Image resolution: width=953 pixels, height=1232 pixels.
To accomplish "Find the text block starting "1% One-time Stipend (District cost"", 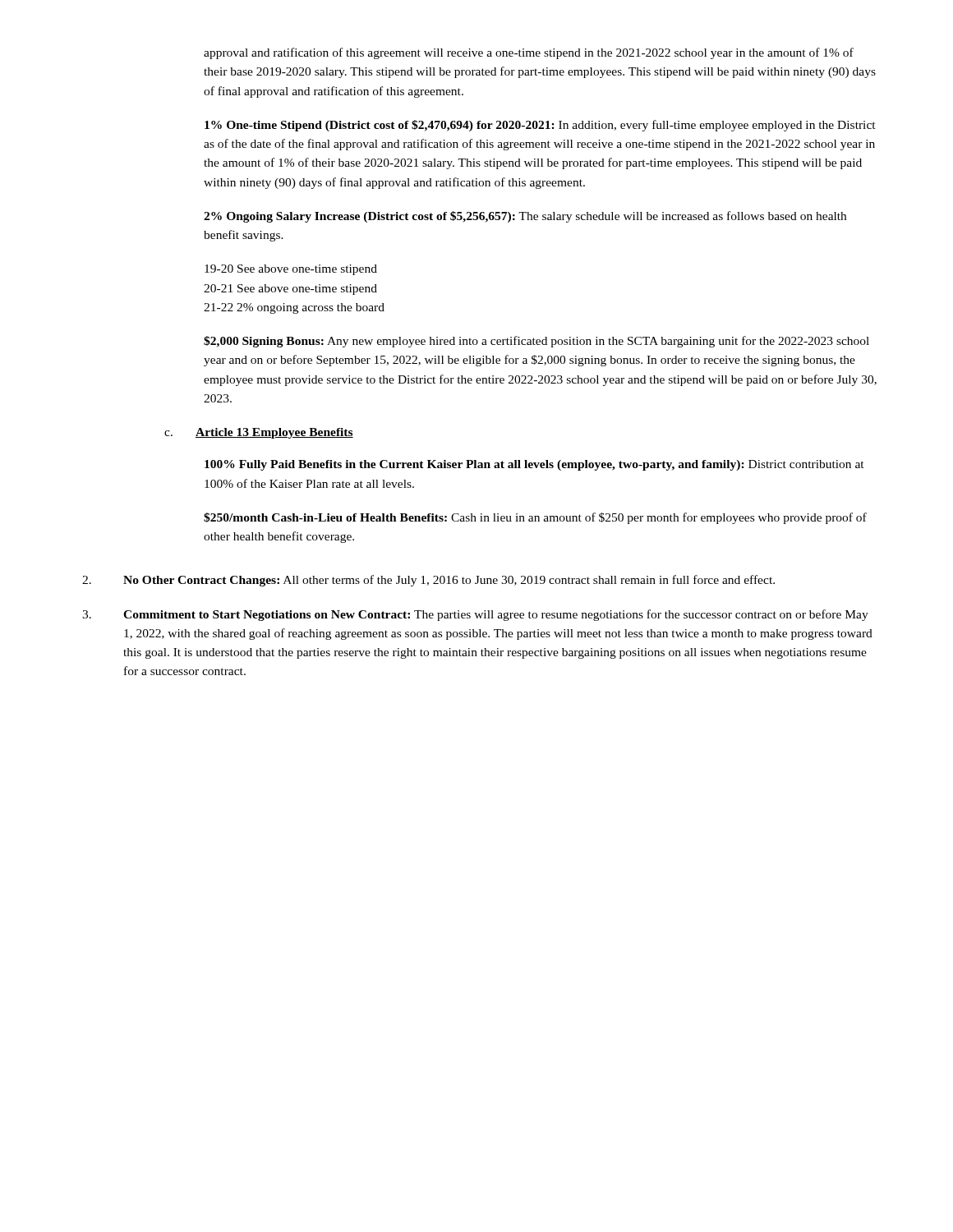I will pos(540,153).
